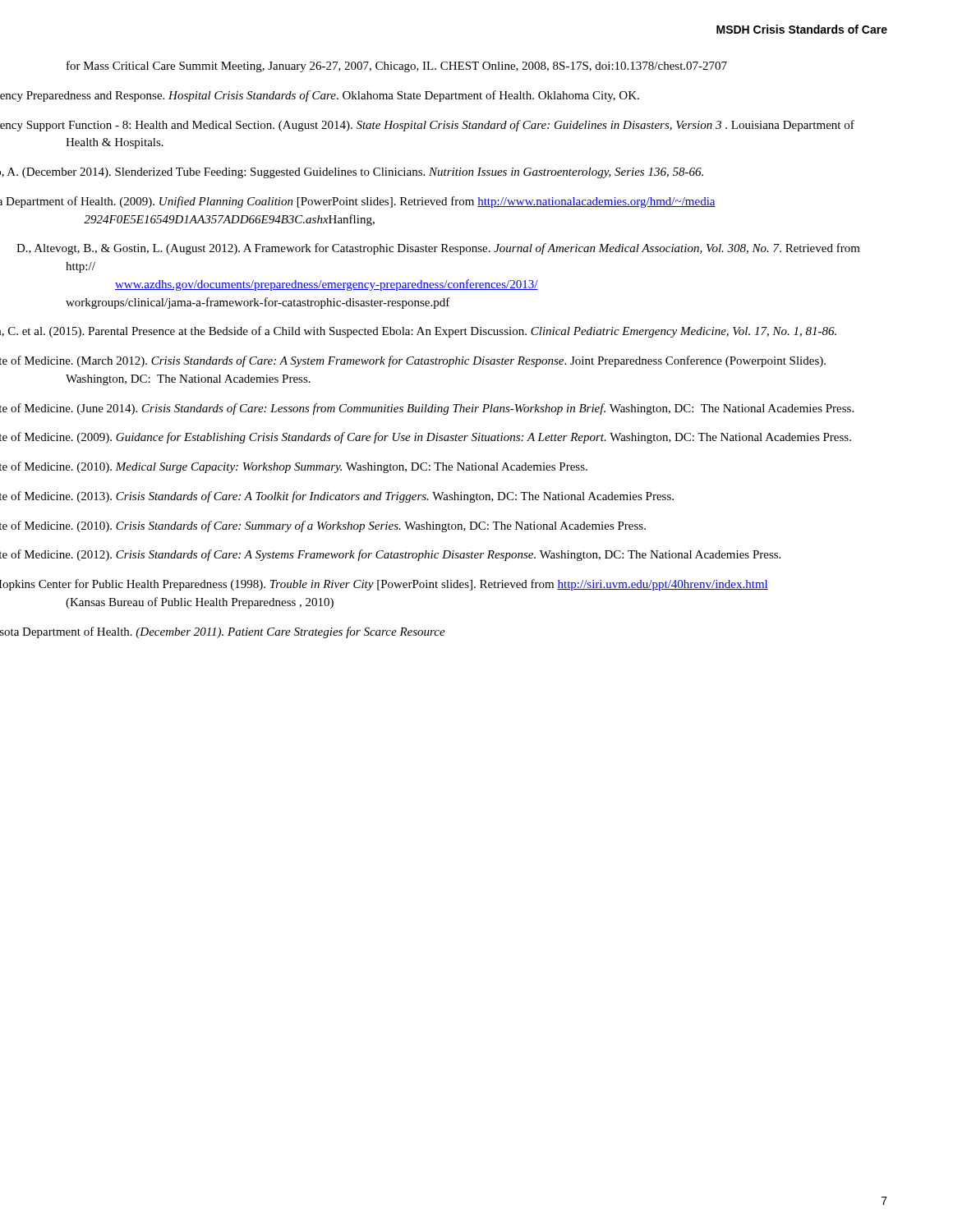
Task: Find the text block that says "for Mass Critical Care Summit"
Action: [476, 66]
